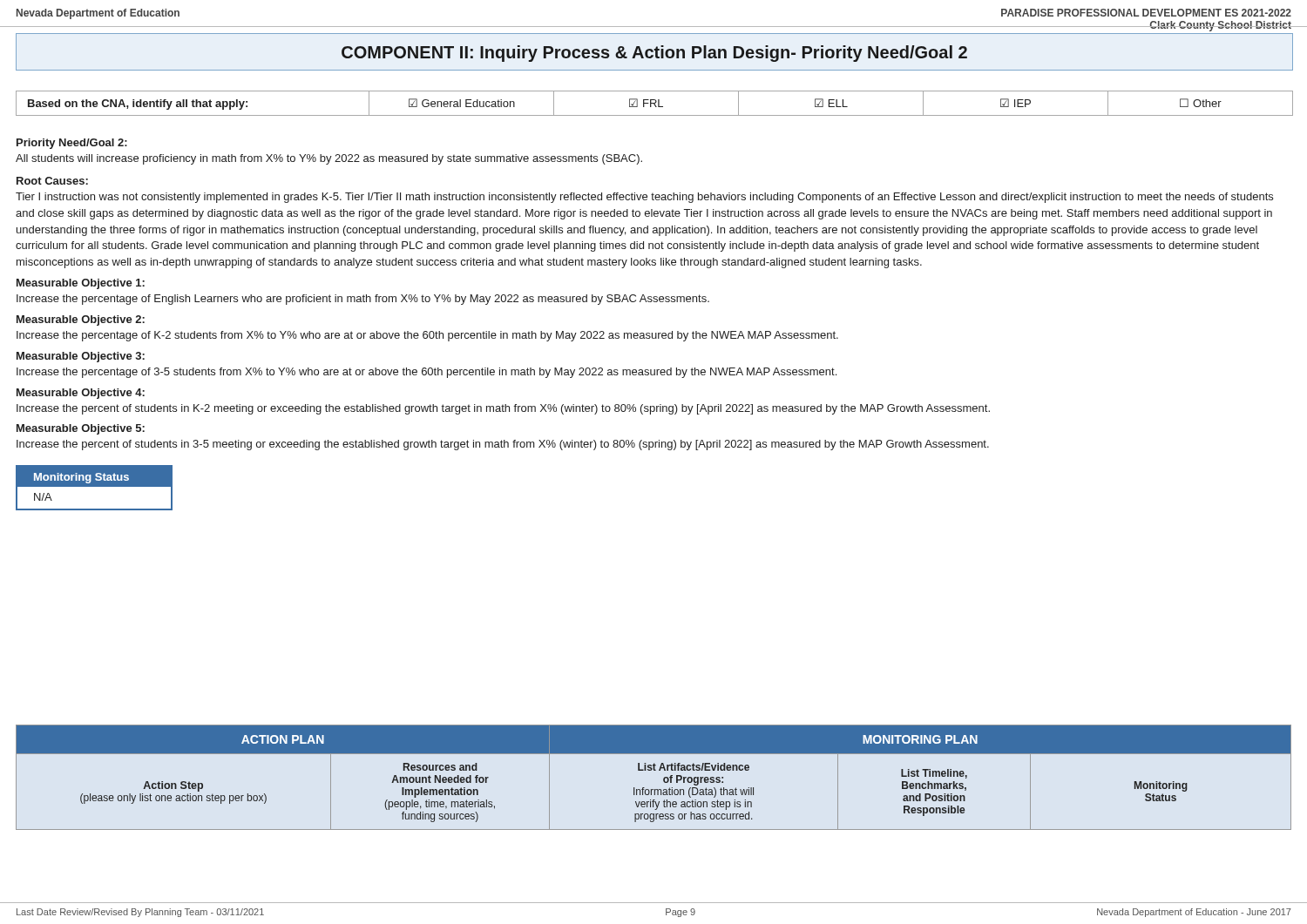Where does it say "Measurable Objective 1:"?
Image resolution: width=1307 pixels, height=924 pixels.
(x=81, y=283)
